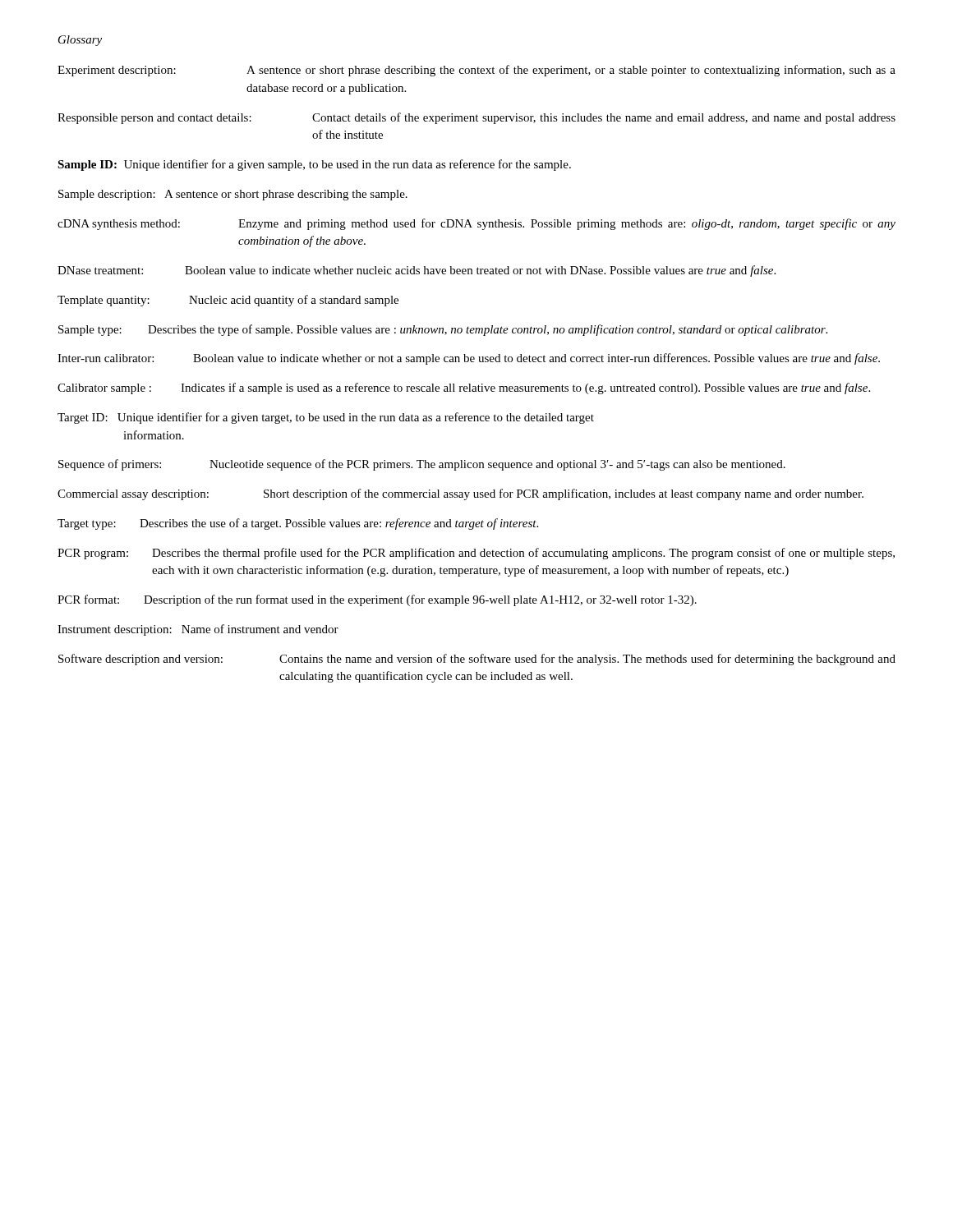The width and height of the screenshot is (953, 1232).
Task: Navigate to the element starting "Instrument description: Name of instrument and vendor"
Action: tap(198, 629)
